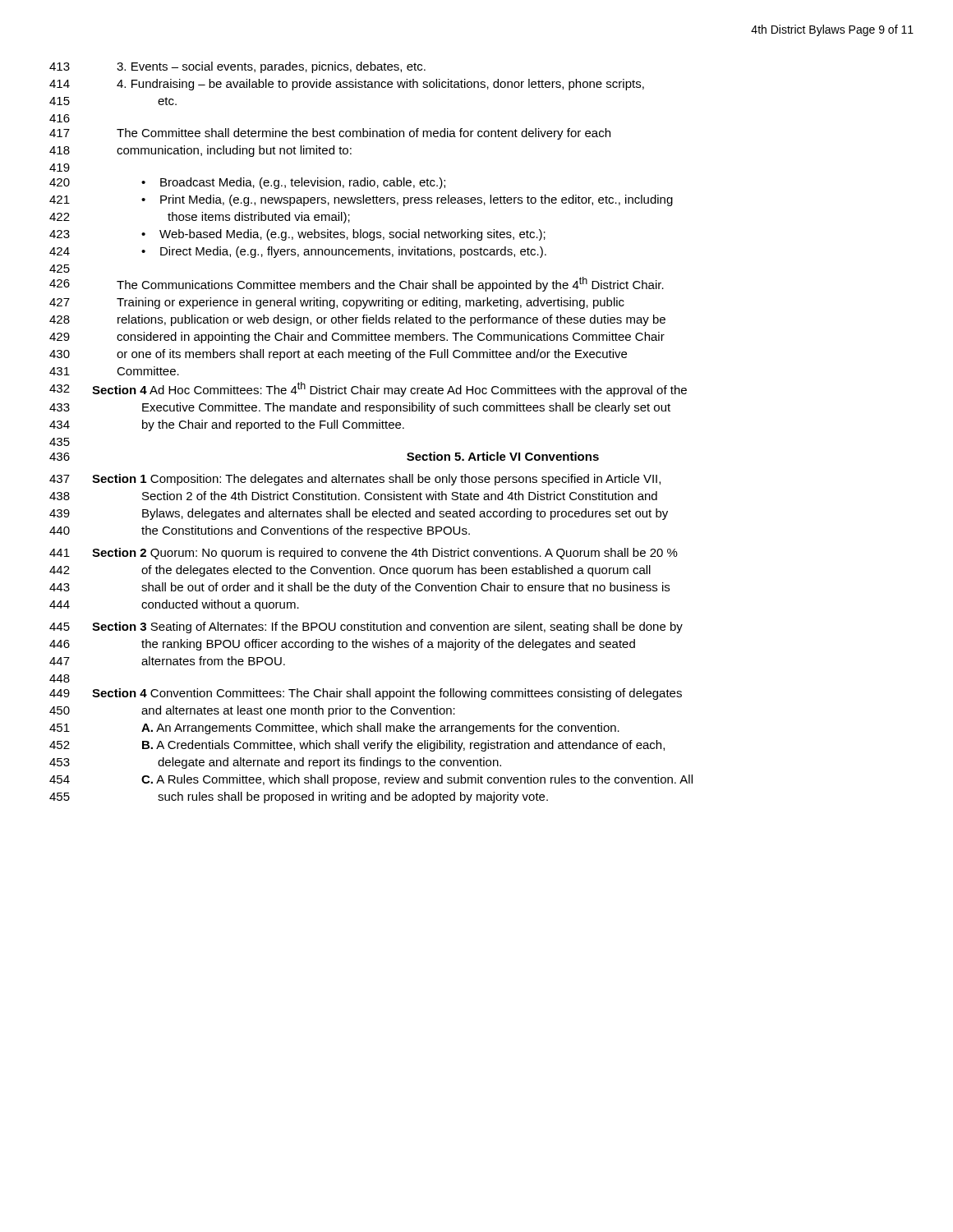Find the block on this page that starts "445 Section 3 Seating of"
Viewport: 953px width, 1232px height.
coord(481,643)
